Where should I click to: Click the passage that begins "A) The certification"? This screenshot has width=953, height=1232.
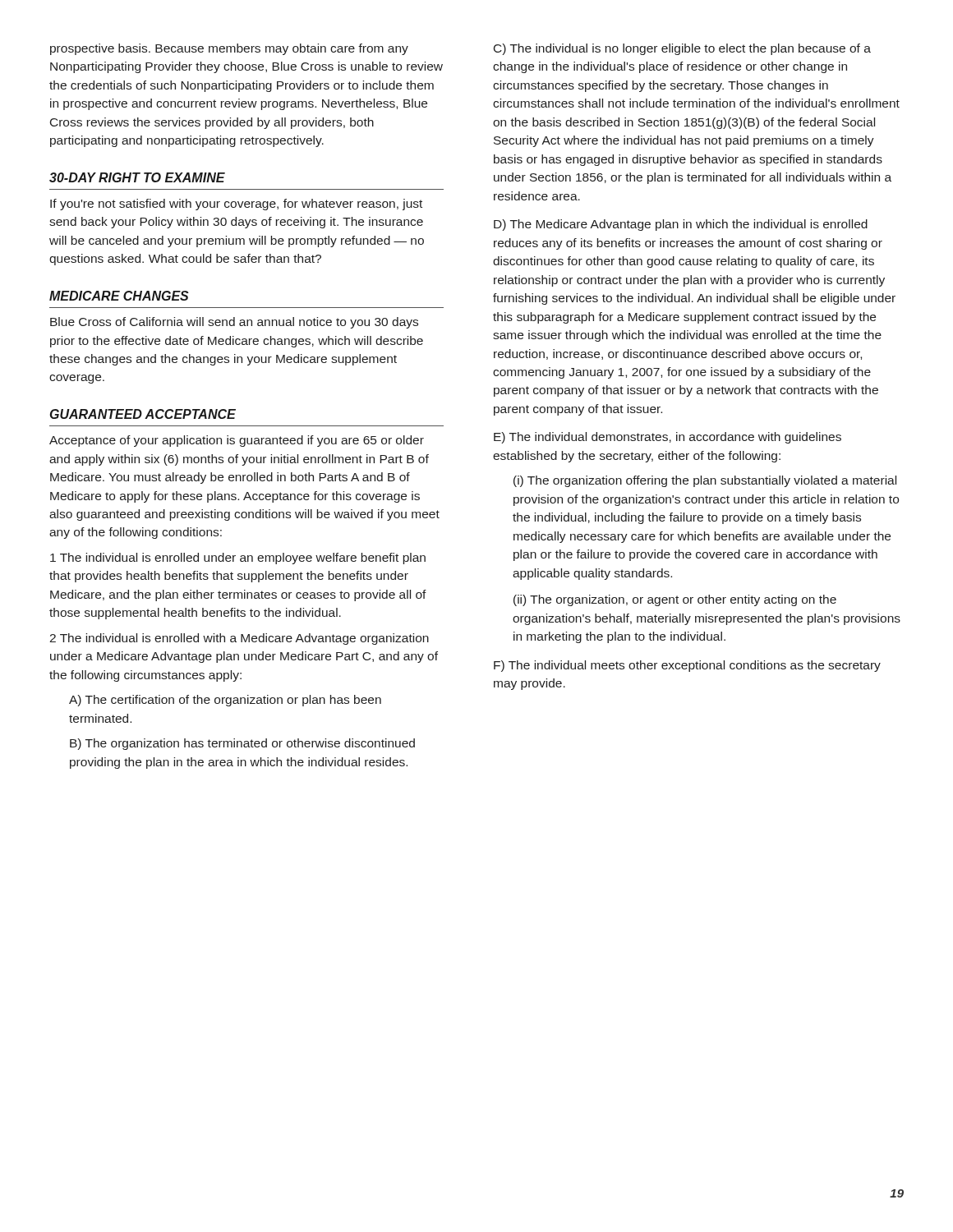click(x=256, y=709)
